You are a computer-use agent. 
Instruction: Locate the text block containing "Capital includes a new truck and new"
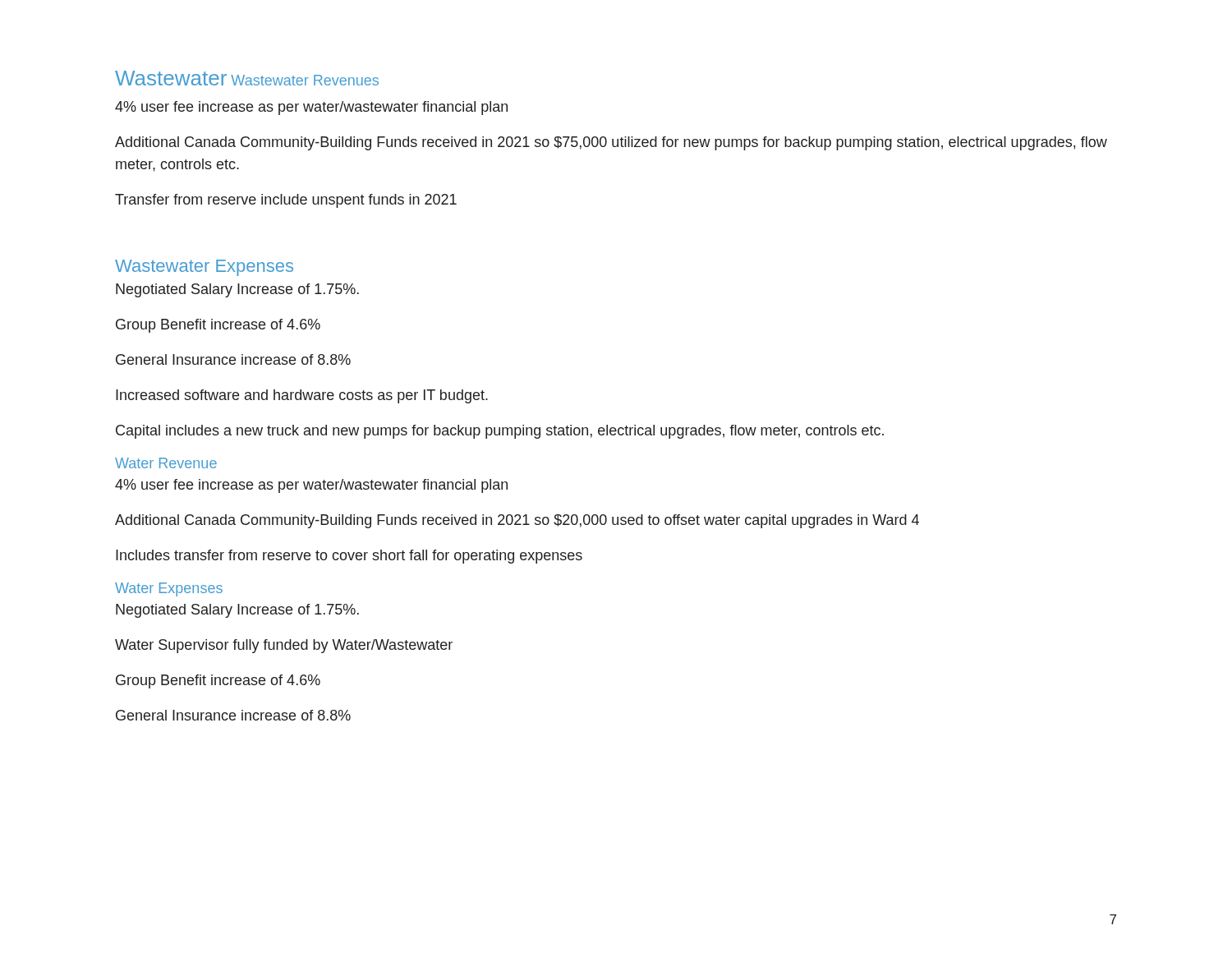(x=616, y=431)
